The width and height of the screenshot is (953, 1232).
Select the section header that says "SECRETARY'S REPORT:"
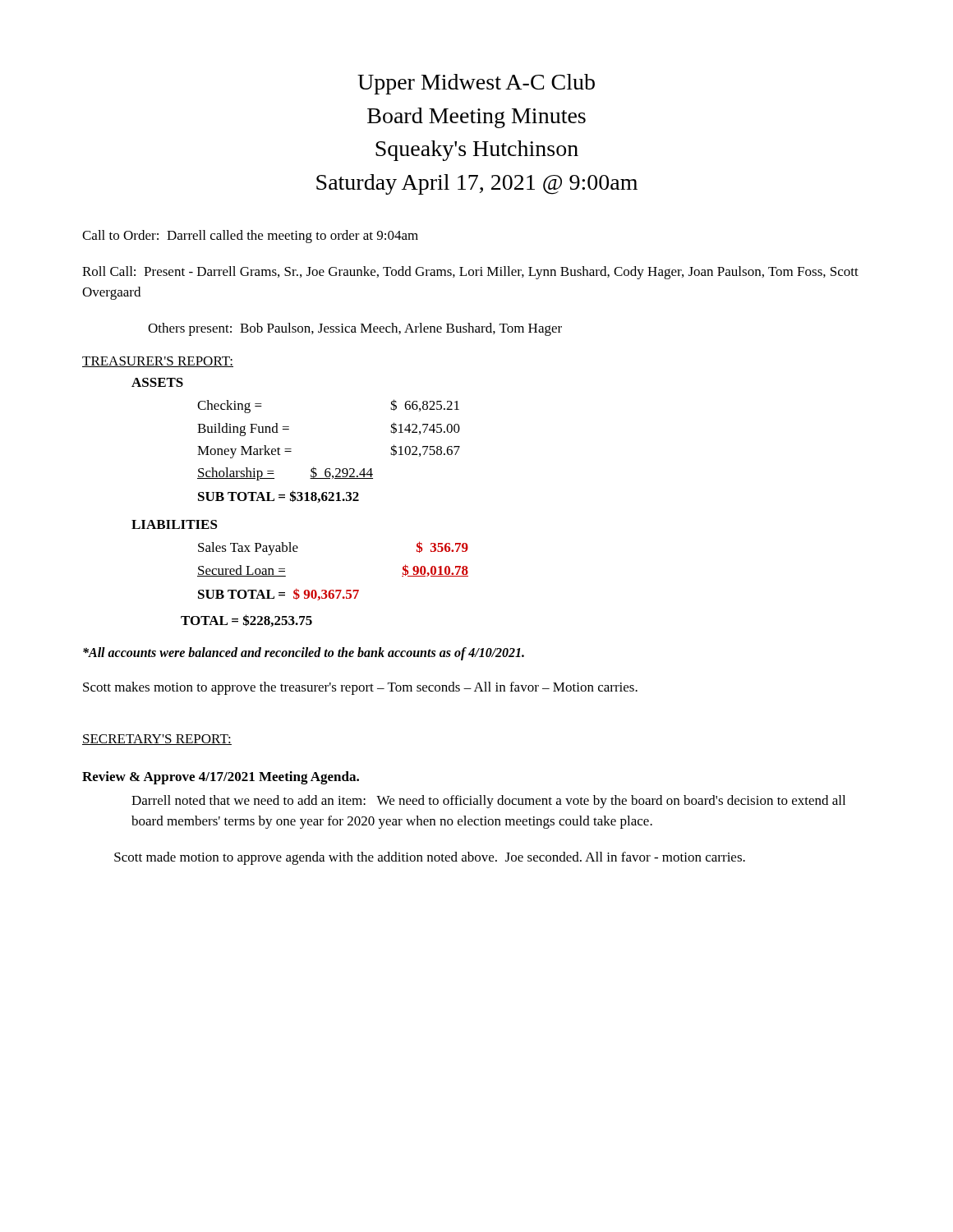(157, 739)
